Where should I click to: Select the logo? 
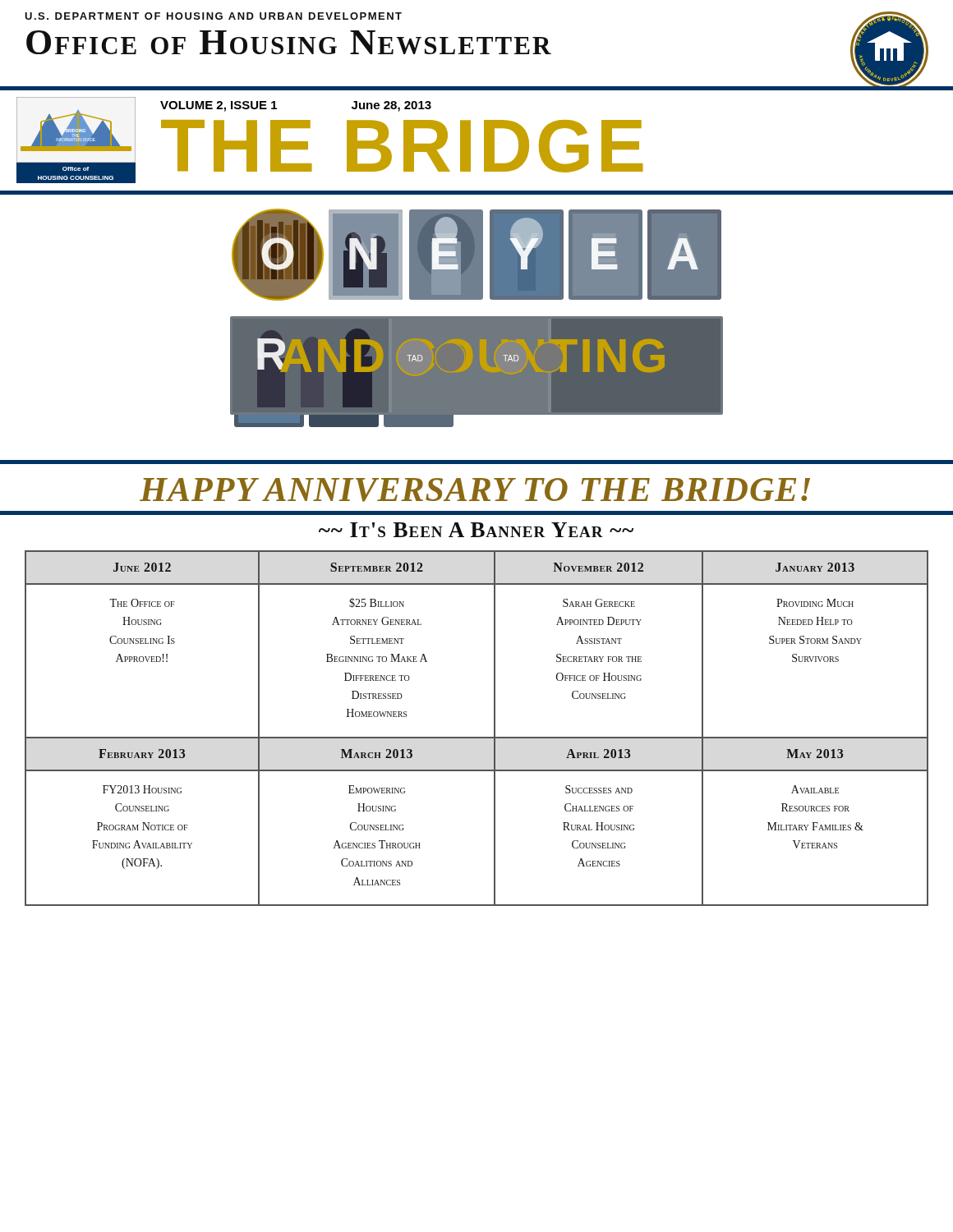(x=76, y=140)
